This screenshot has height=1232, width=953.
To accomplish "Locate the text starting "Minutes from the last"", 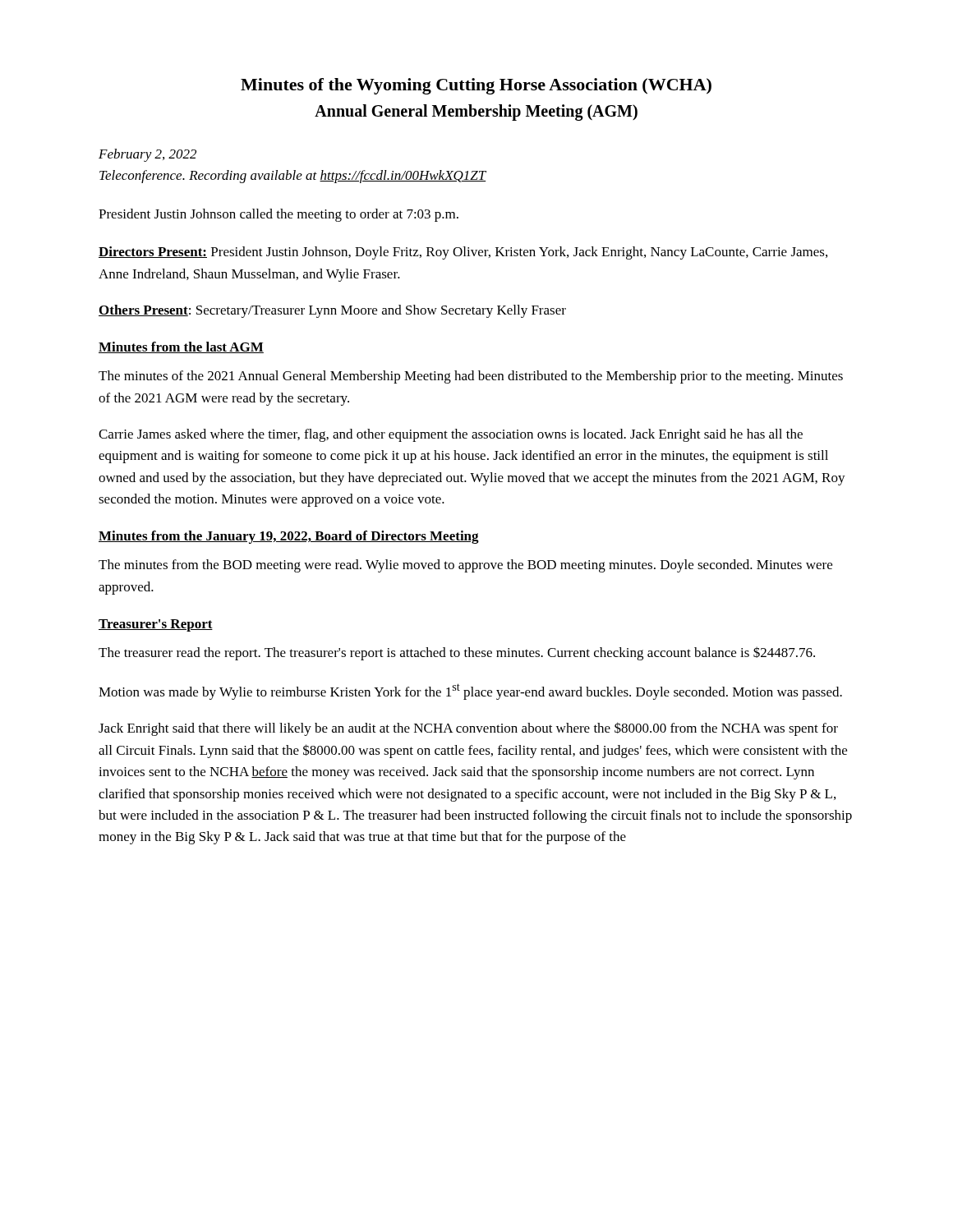I will [181, 347].
